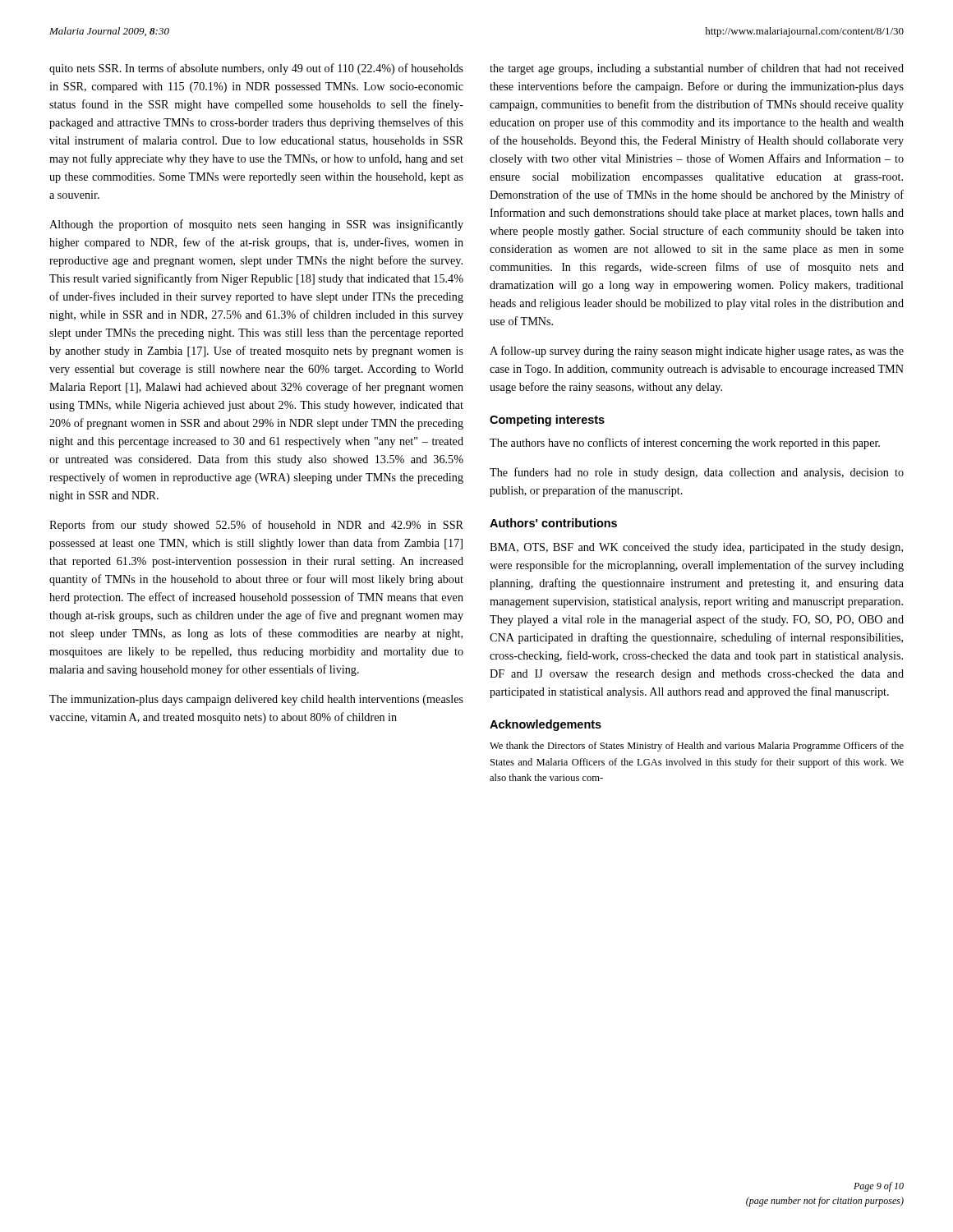Select the text block that says "We thank the Directors of States"

click(697, 762)
